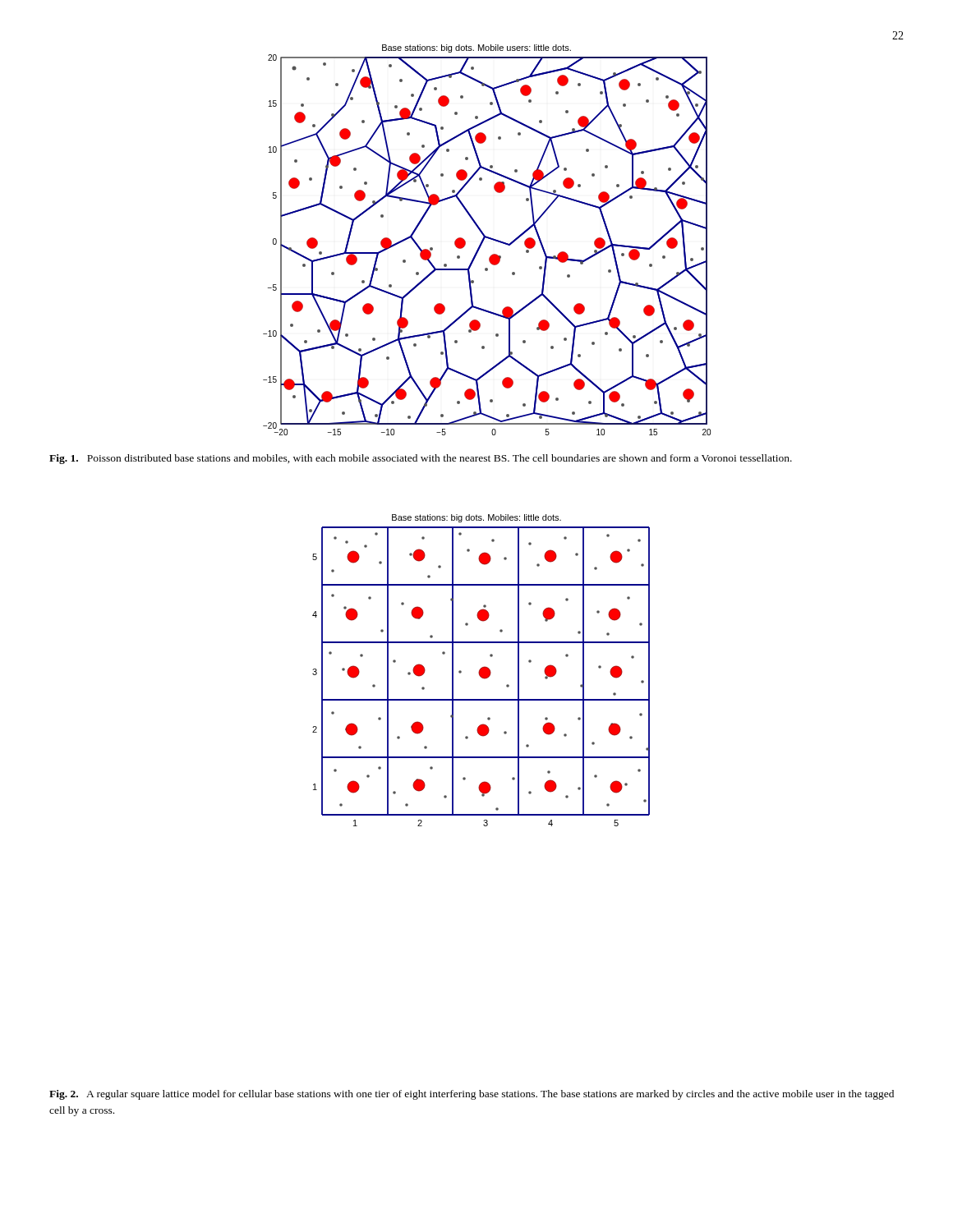The image size is (953, 1232).
Task: Locate the block starting "Fig. 2. A regular square lattice model for"
Action: tap(472, 1102)
